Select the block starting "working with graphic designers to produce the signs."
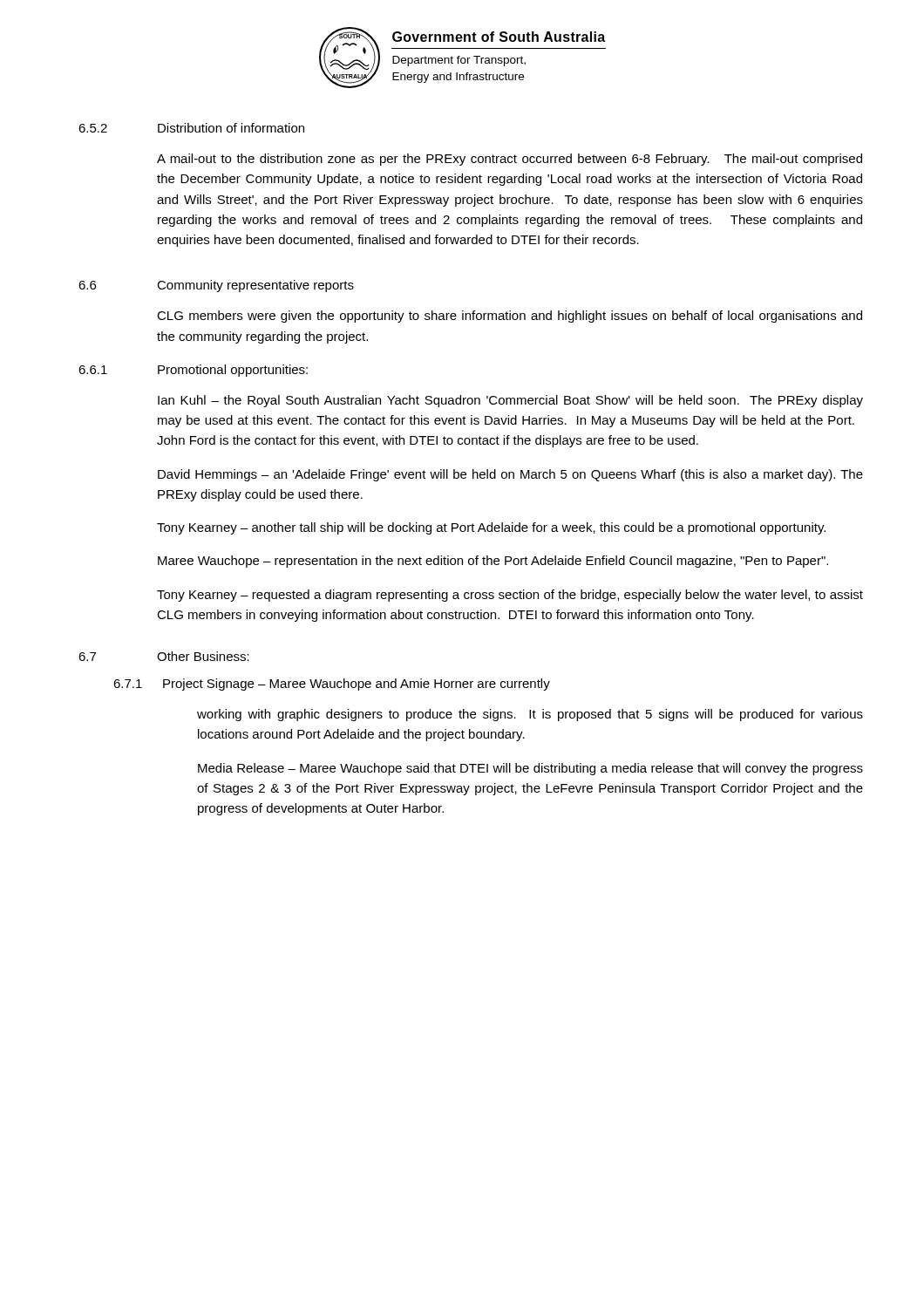The height and width of the screenshot is (1308, 924). [x=530, y=724]
